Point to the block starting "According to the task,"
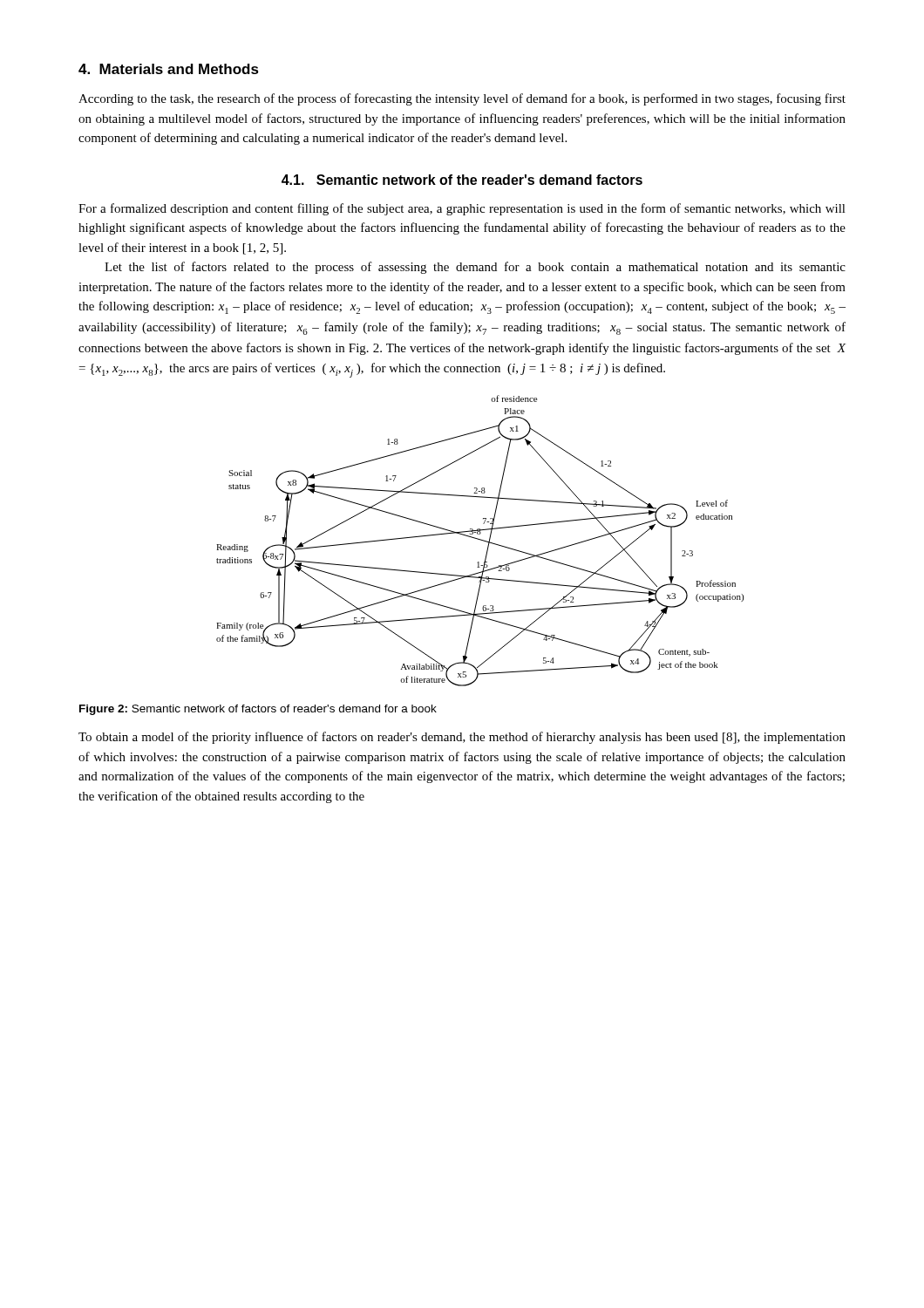 tap(462, 118)
